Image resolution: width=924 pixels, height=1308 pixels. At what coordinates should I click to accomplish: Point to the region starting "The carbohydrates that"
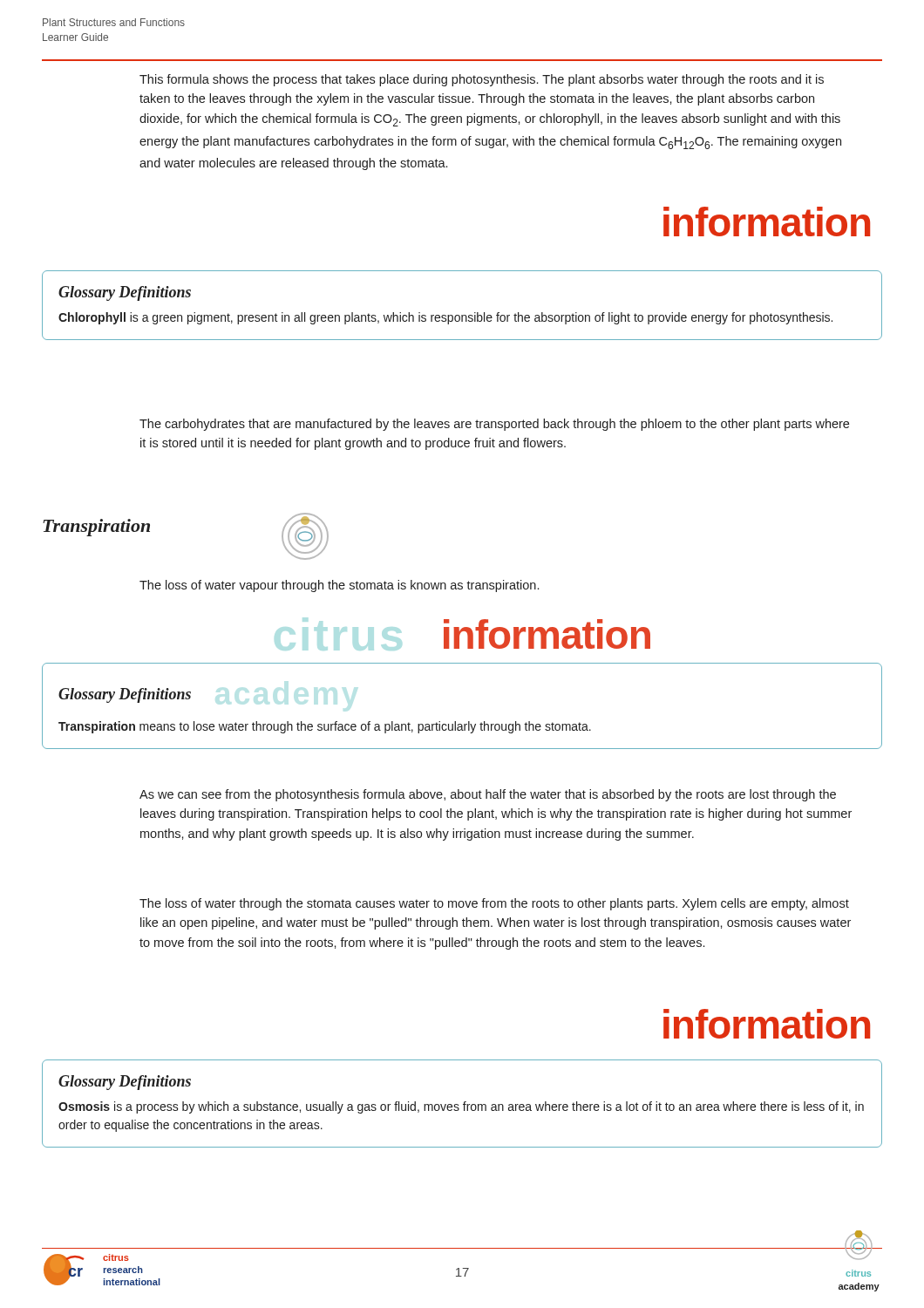pos(495,434)
